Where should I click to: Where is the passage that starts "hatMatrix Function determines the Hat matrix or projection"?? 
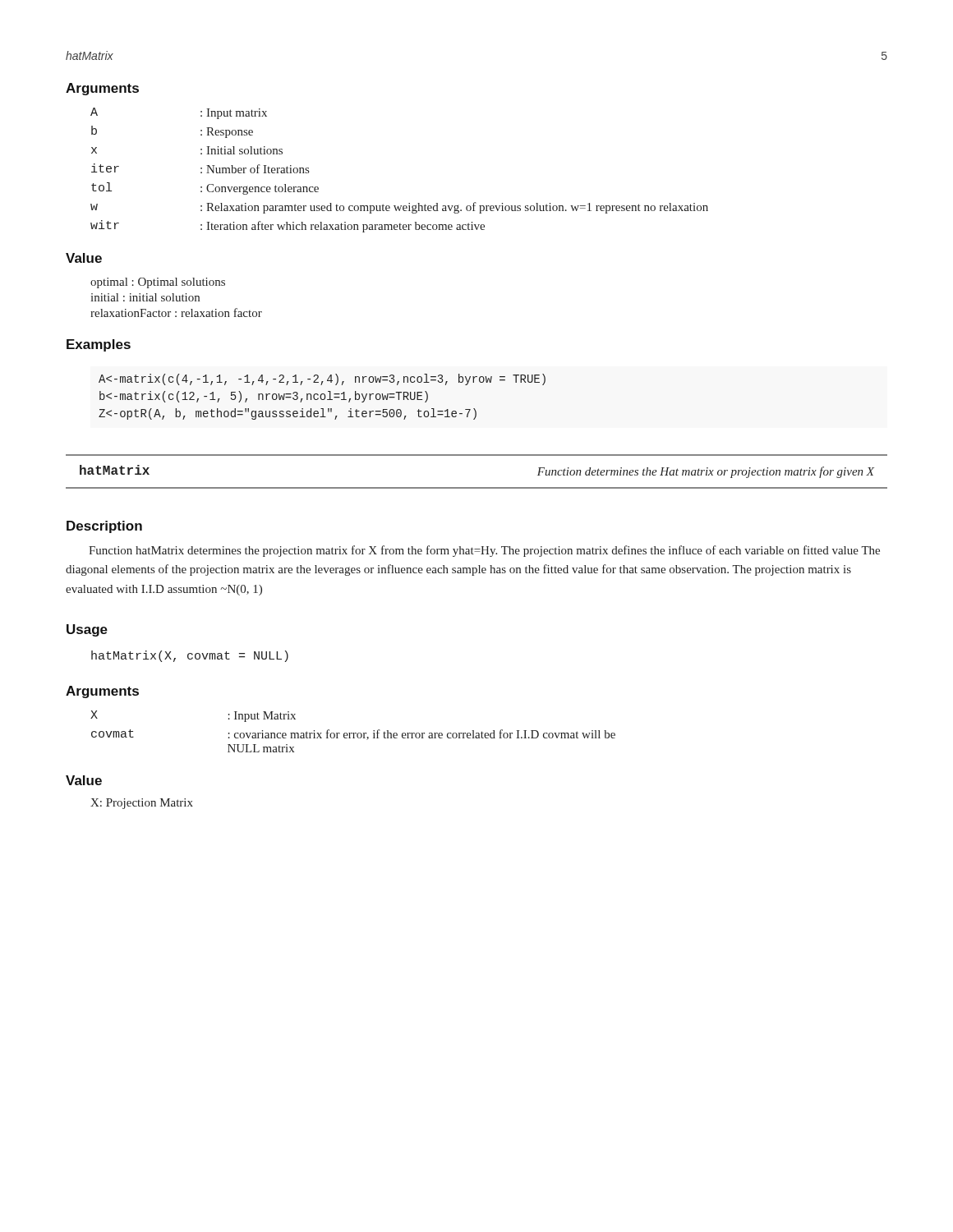(x=115, y=471)
